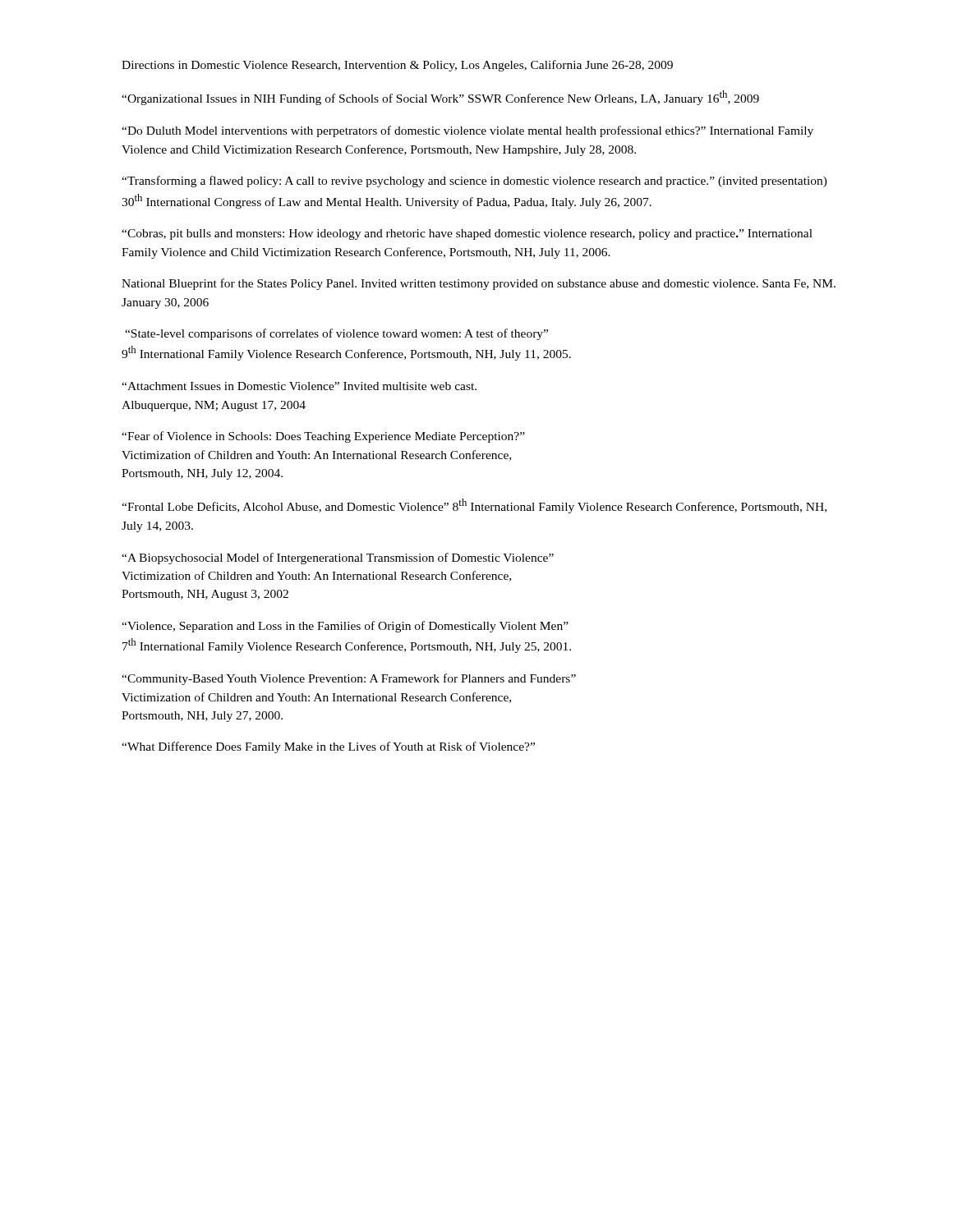This screenshot has width=953, height=1232.
Task: Where is the passage that starts "“Violence, Separation and Loss in the Families of"?
Action: 347,636
